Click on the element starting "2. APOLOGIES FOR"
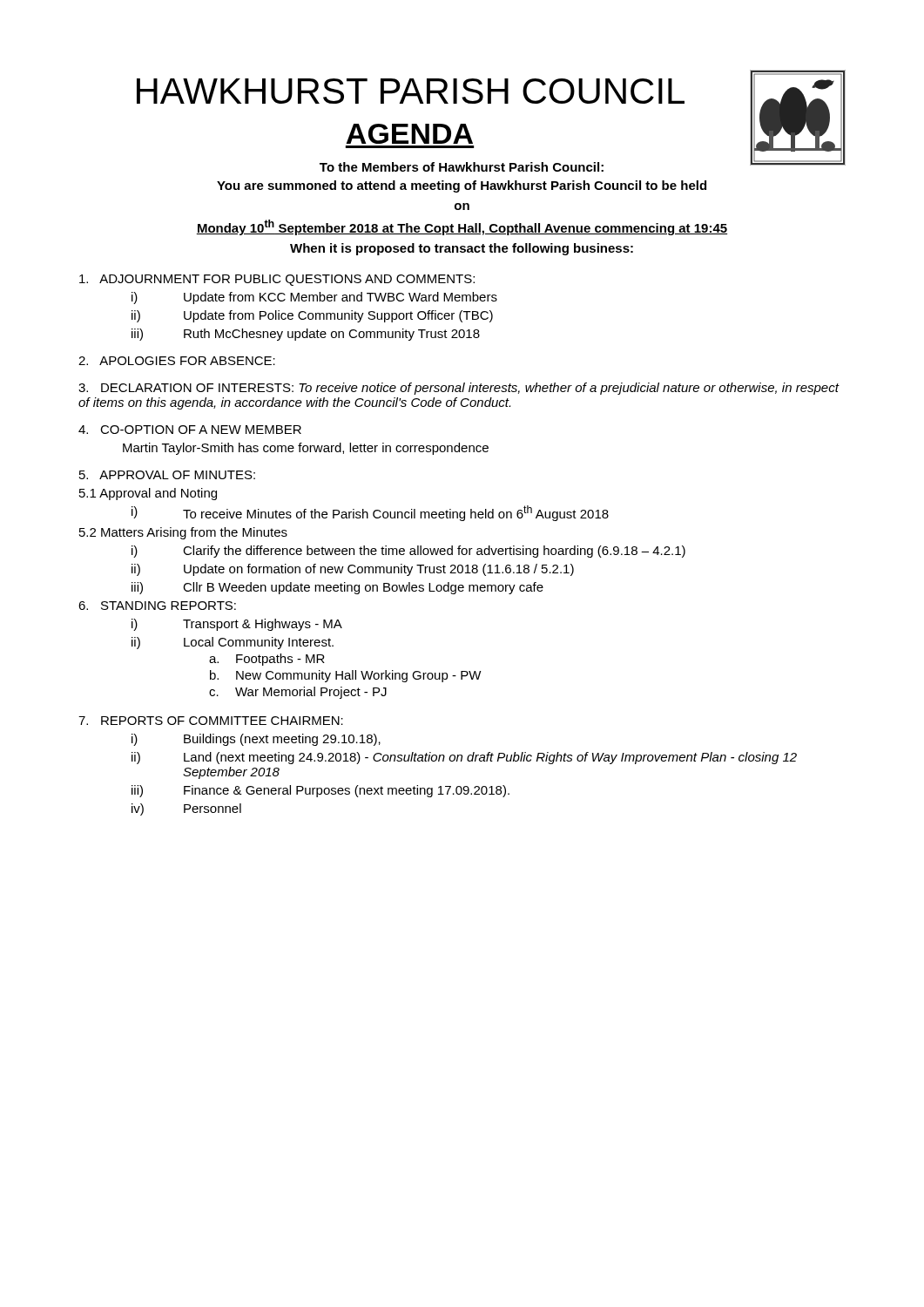Image resolution: width=924 pixels, height=1307 pixels. coord(177,361)
